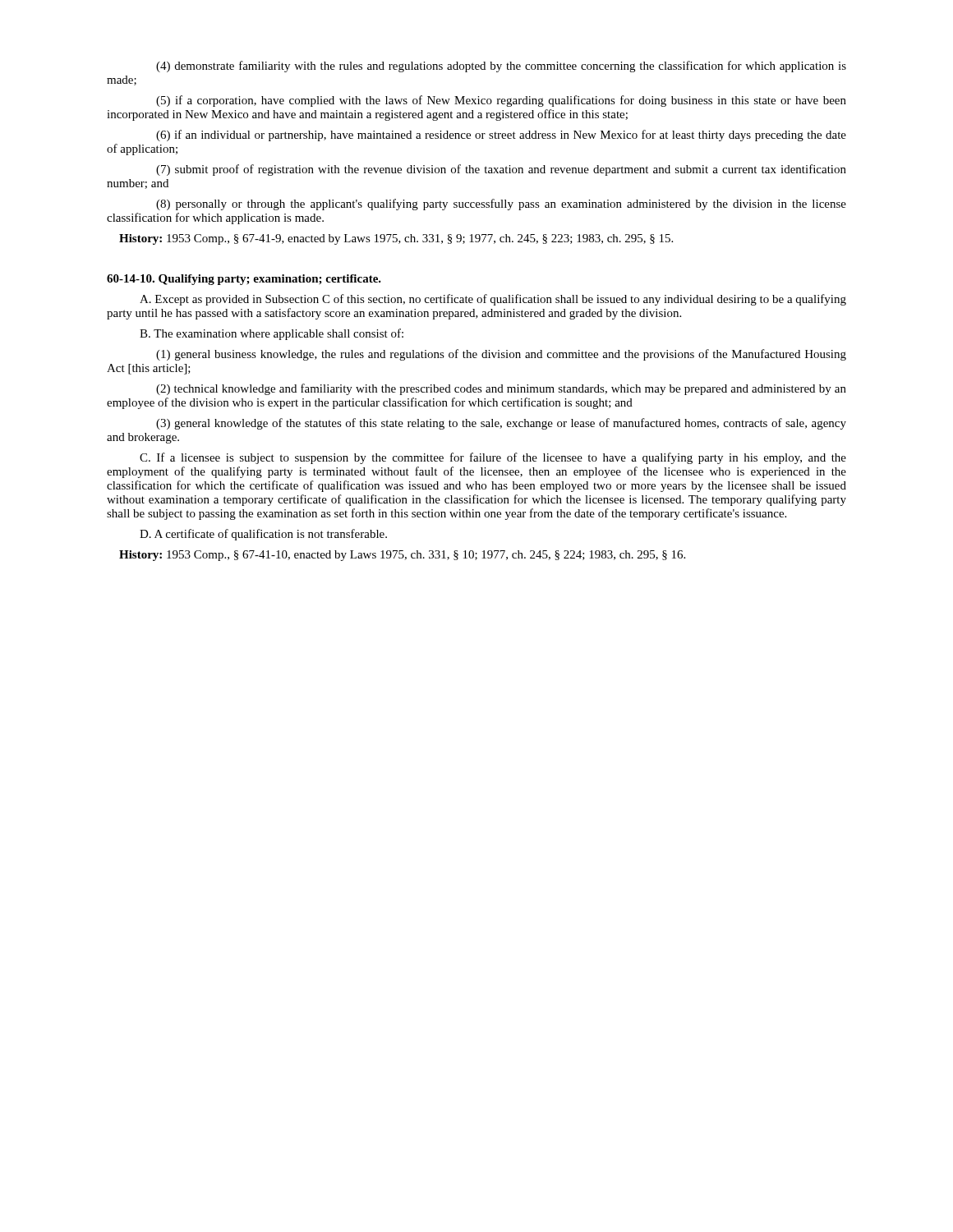
Task: Find the text block containing "C. If a licensee"
Action: tap(476, 486)
